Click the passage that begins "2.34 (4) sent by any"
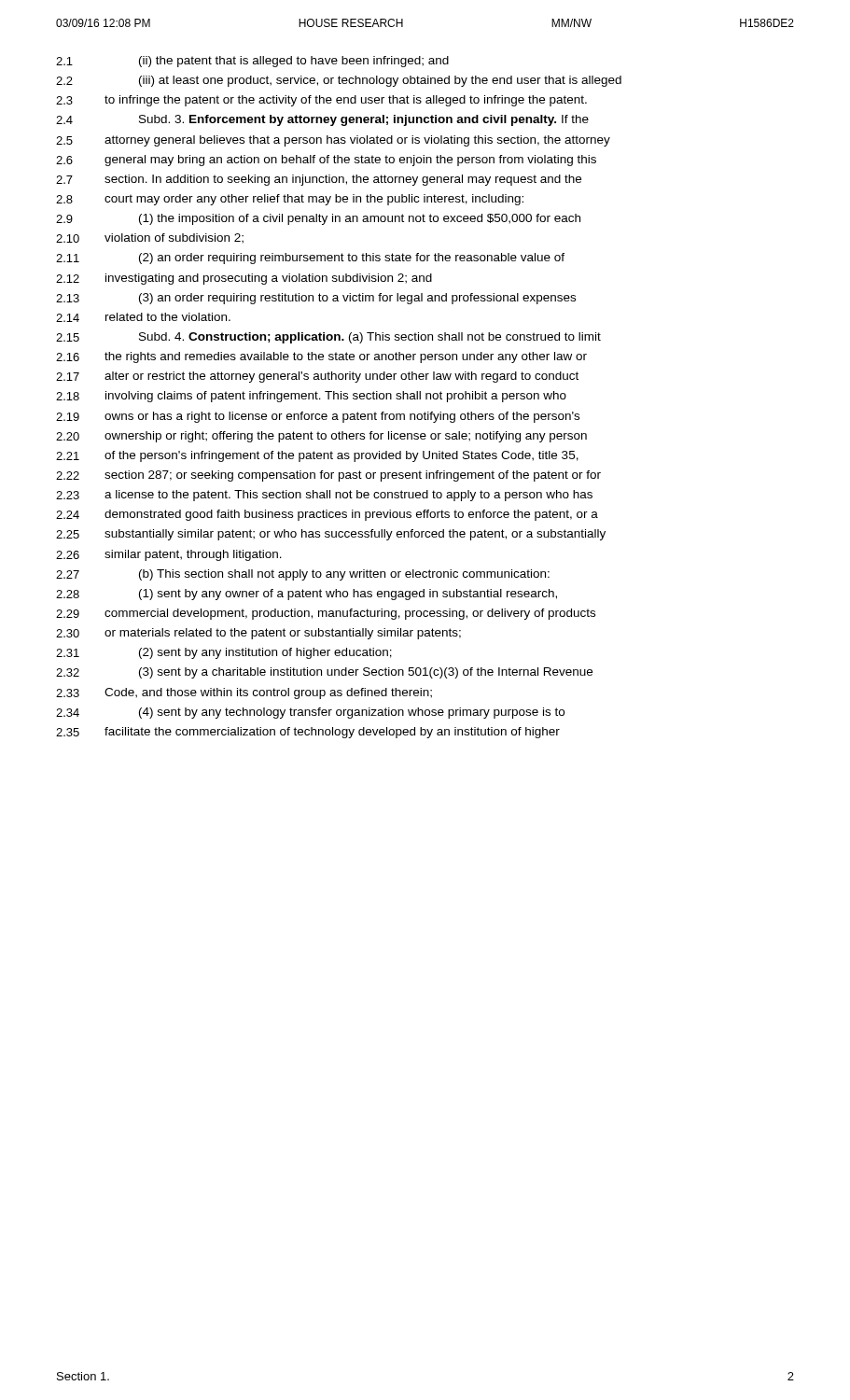Image resolution: width=850 pixels, height=1400 pixels. [x=425, y=712]
